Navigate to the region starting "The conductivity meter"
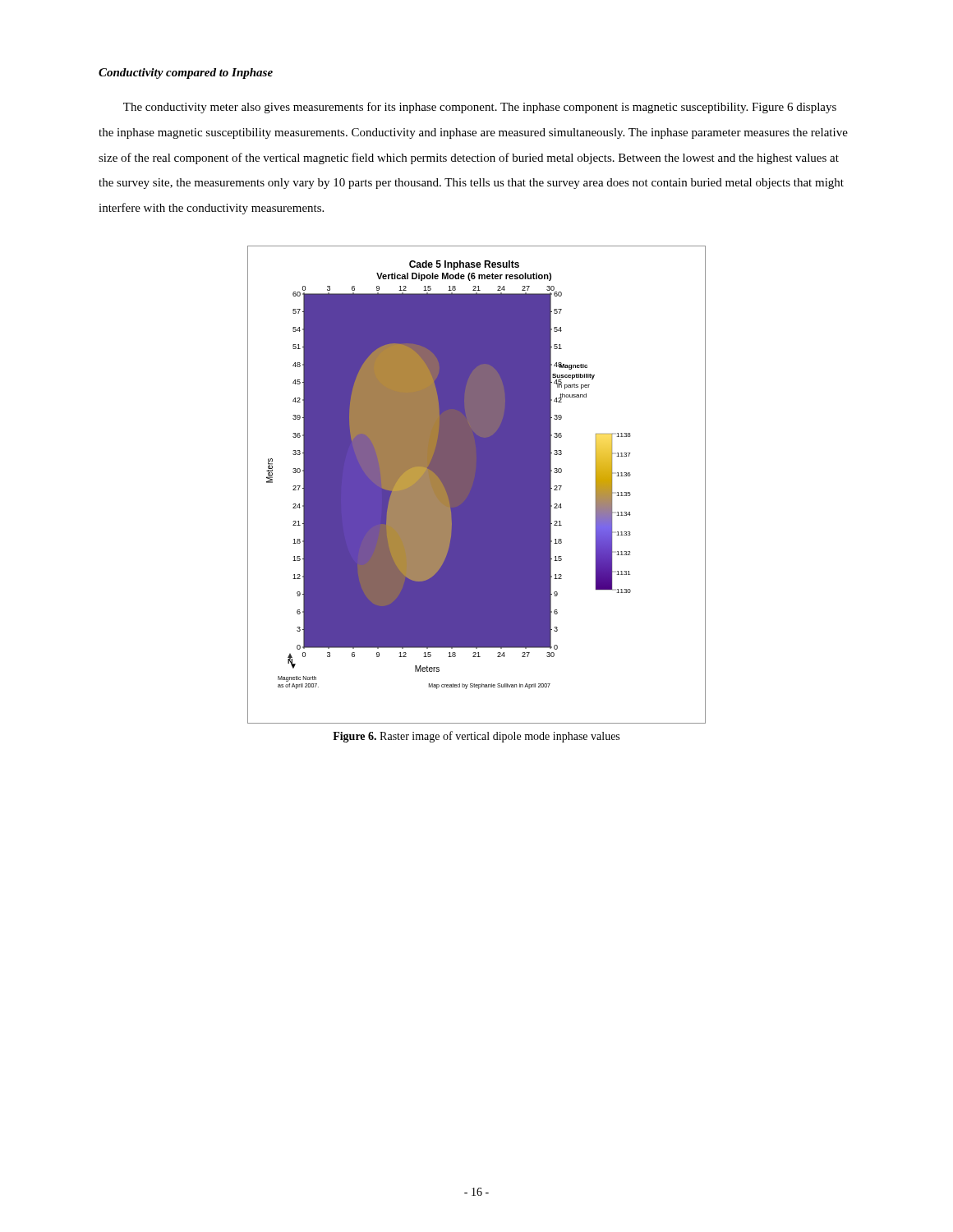This screenshot has width=953, height=1232. (473, 157)
